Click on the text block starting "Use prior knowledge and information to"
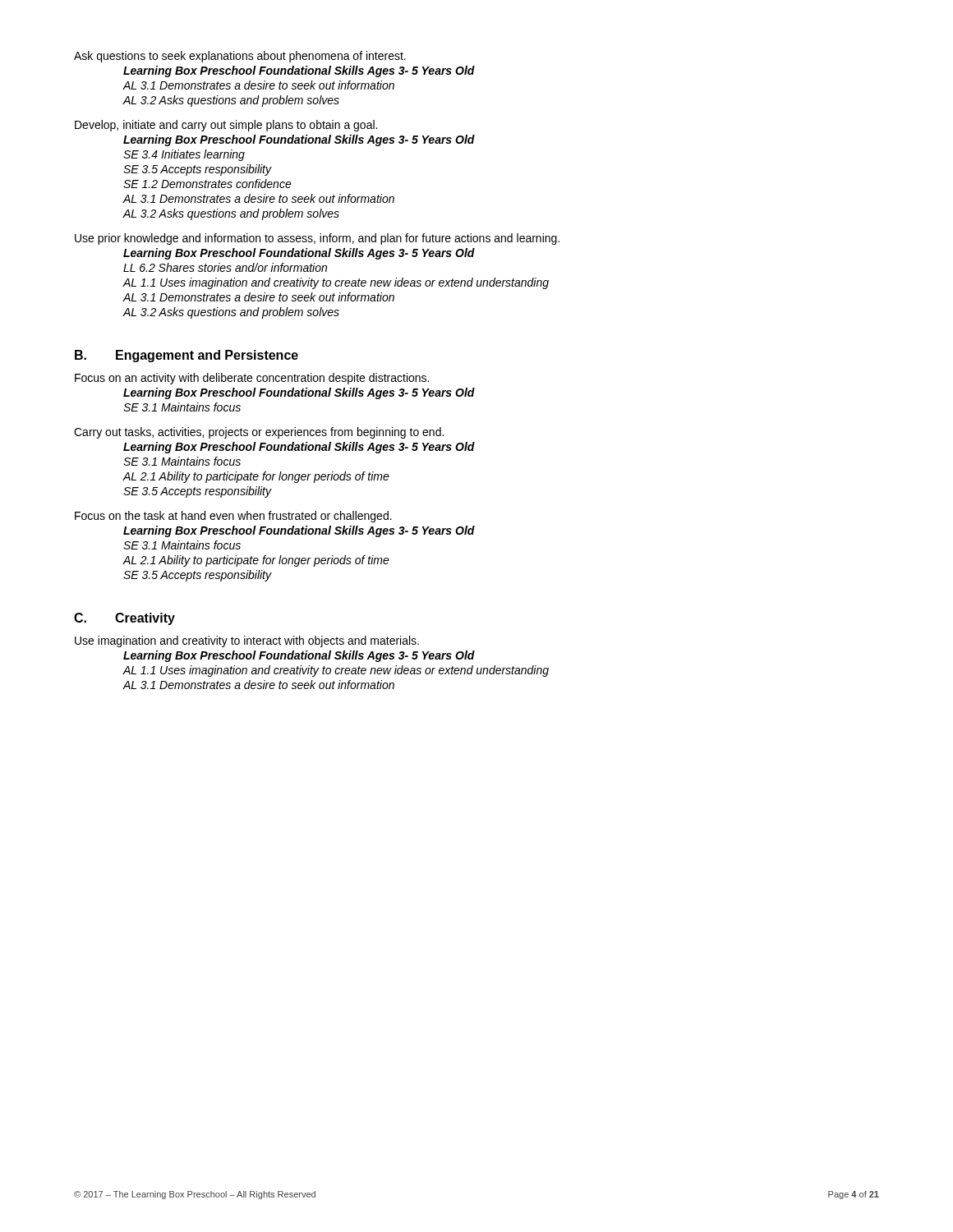 coord(476,275)
